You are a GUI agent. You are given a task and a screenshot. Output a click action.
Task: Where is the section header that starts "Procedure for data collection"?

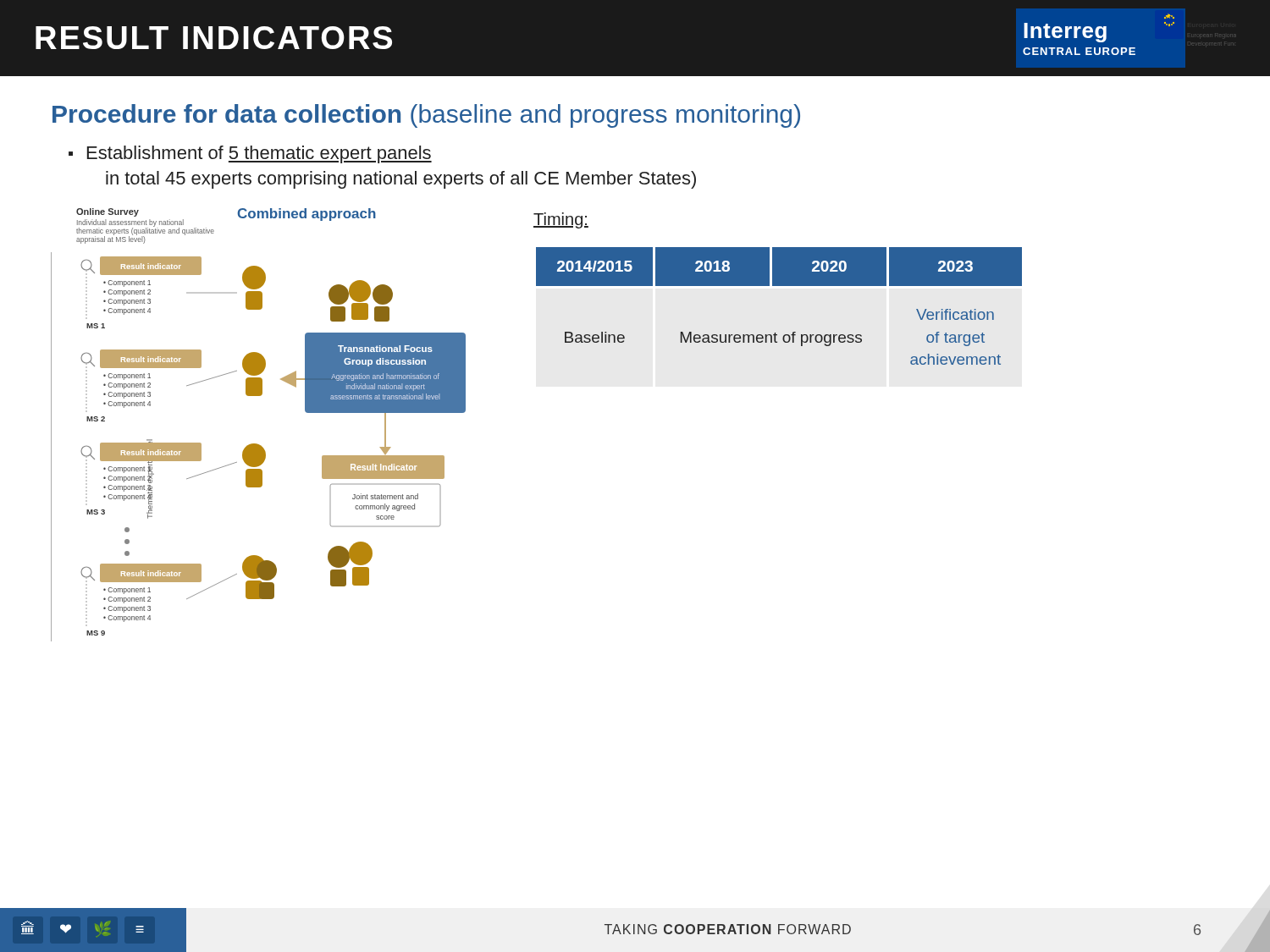(x=426, y=114)
